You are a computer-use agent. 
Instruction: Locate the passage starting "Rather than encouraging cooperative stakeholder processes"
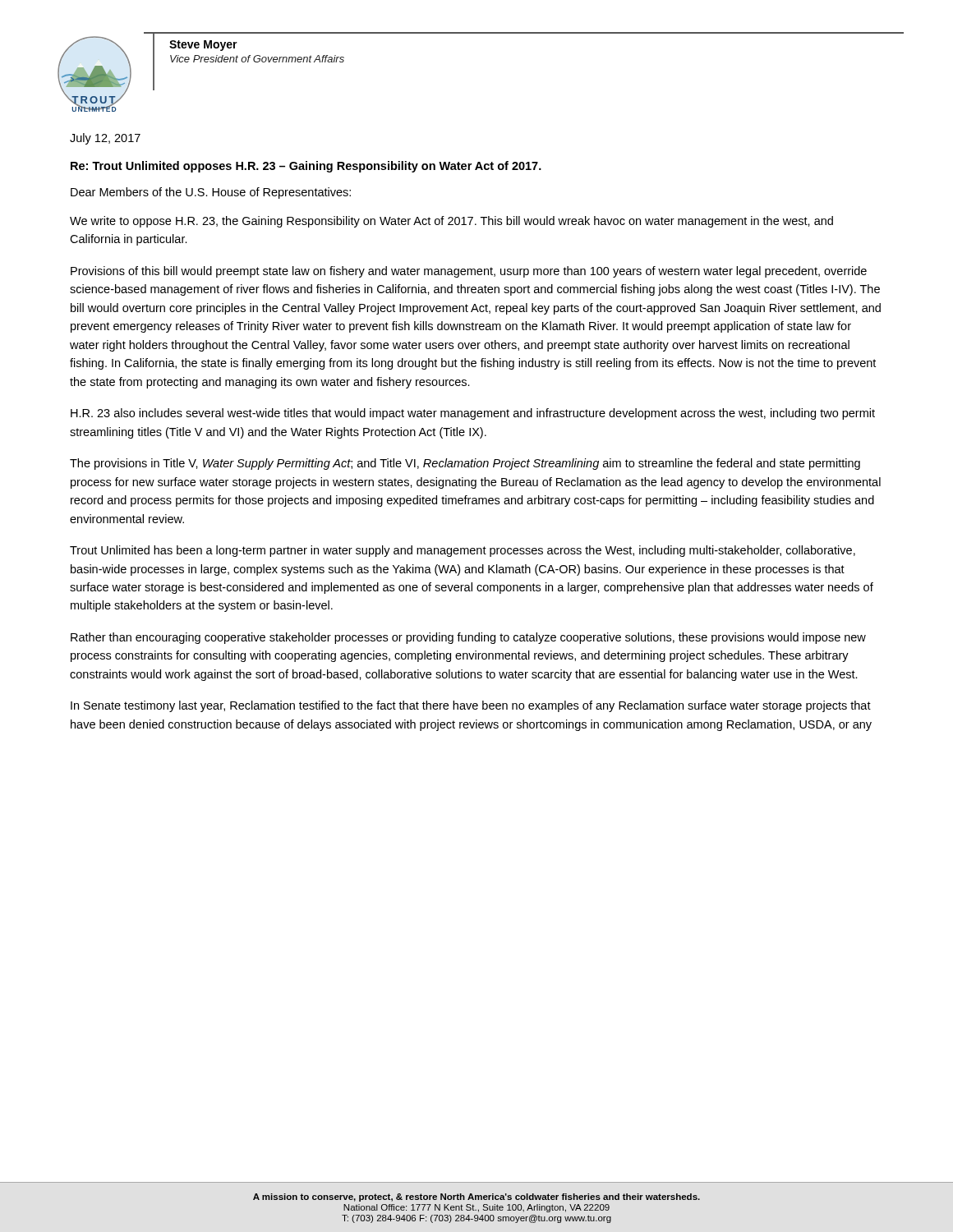point(468,656)
